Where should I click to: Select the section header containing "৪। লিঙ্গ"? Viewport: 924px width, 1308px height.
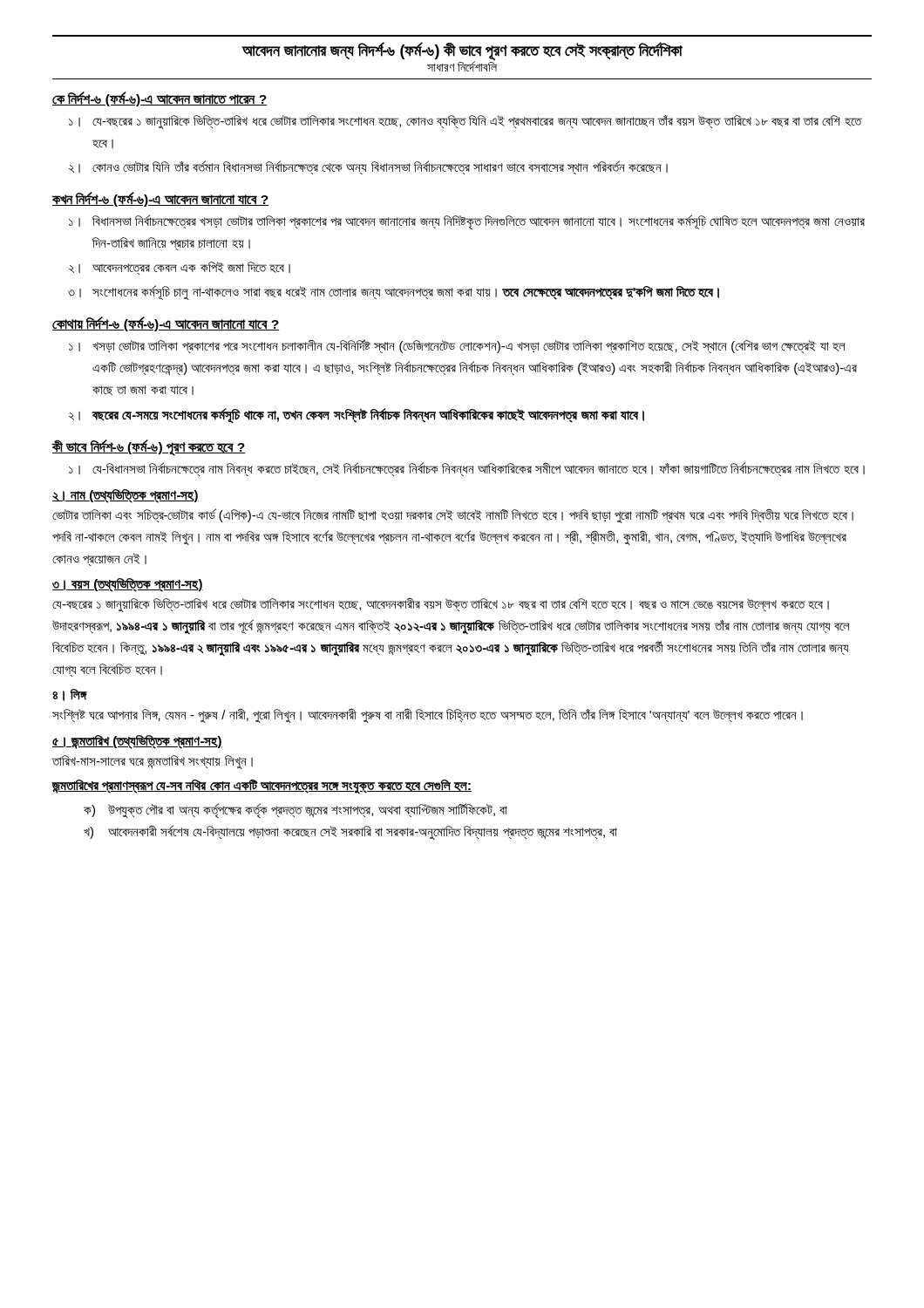69,695
